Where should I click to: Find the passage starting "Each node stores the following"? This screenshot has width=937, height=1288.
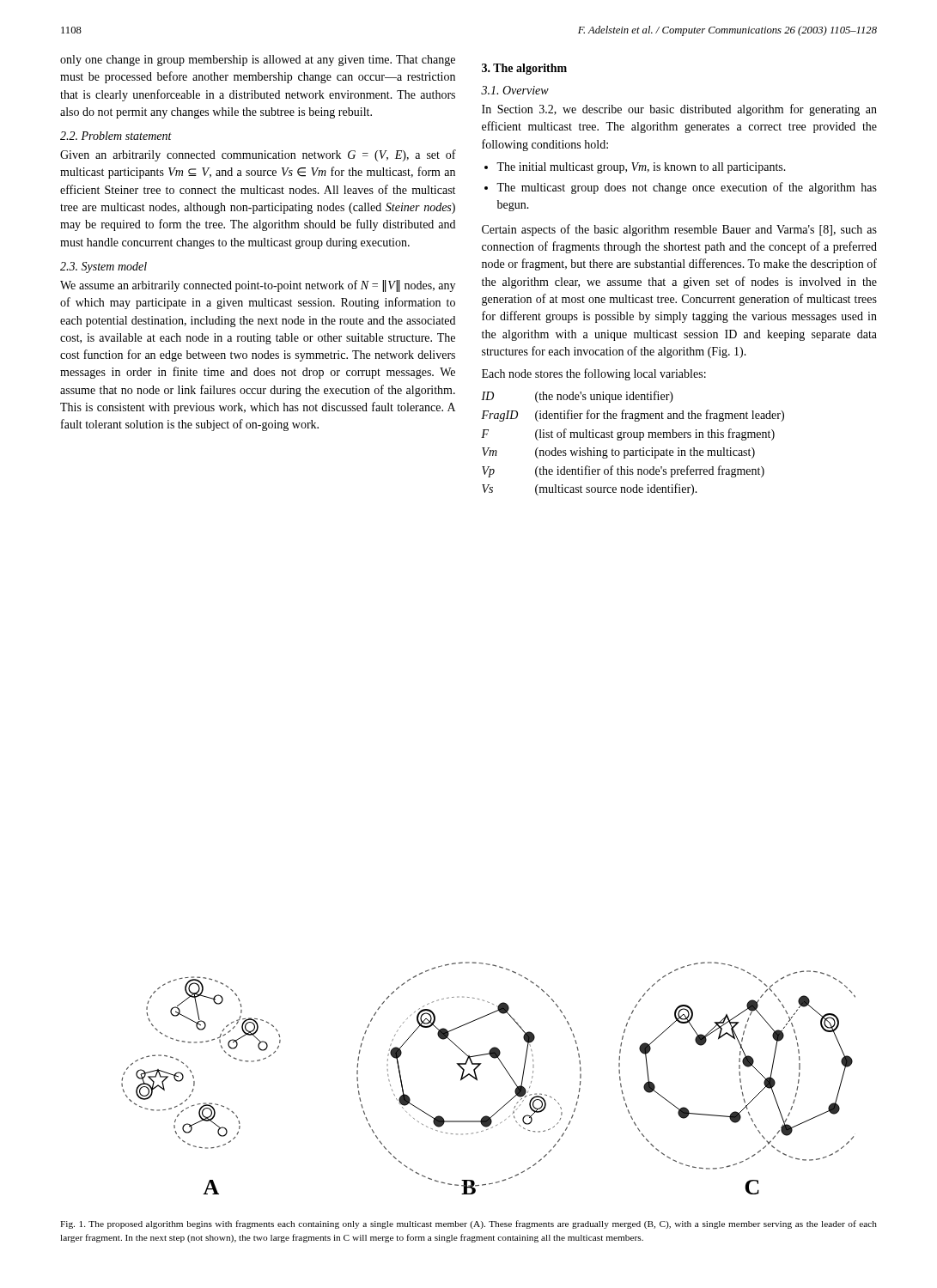(x=679, y=375)
